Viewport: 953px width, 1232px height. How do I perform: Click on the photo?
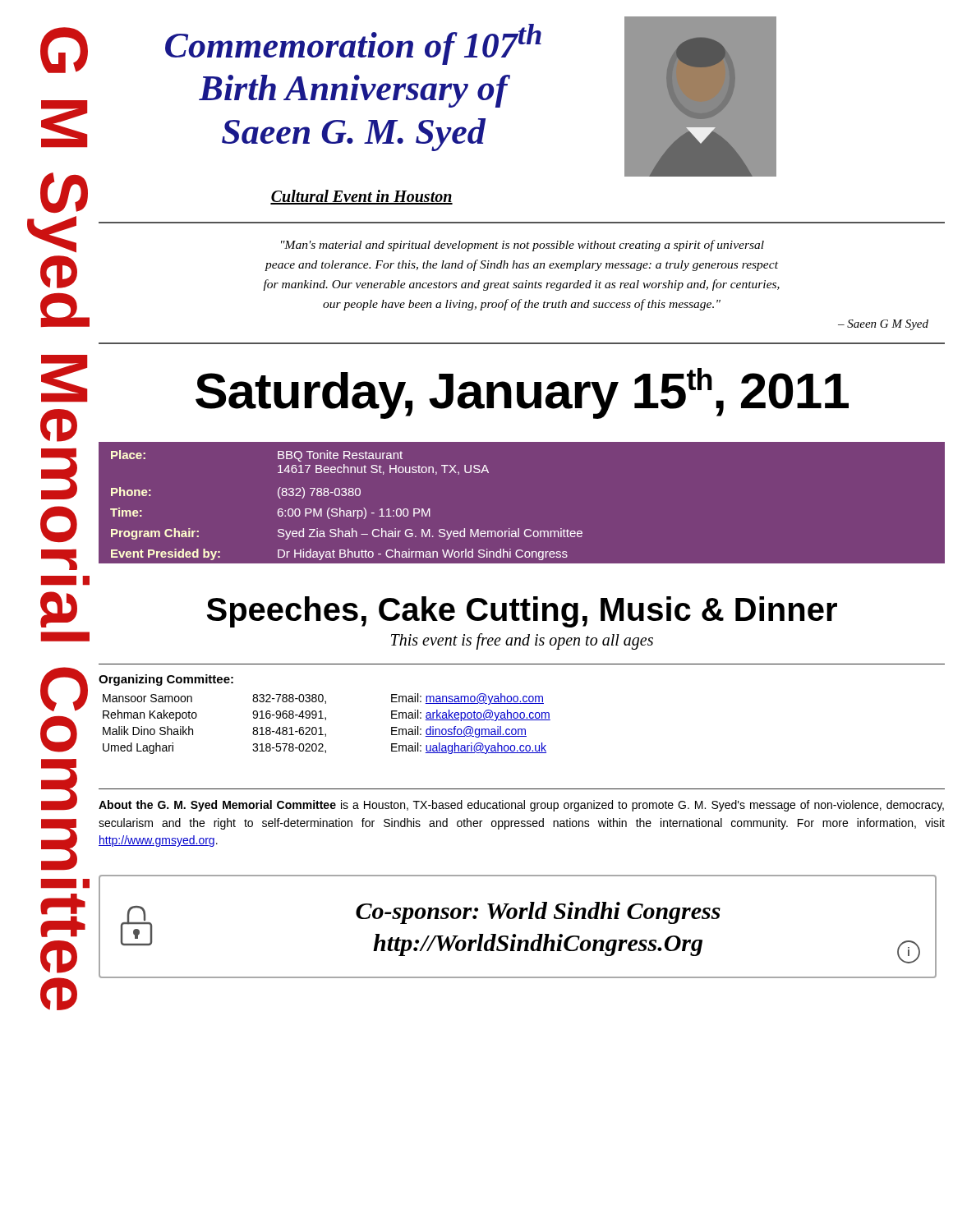point(700,96)
